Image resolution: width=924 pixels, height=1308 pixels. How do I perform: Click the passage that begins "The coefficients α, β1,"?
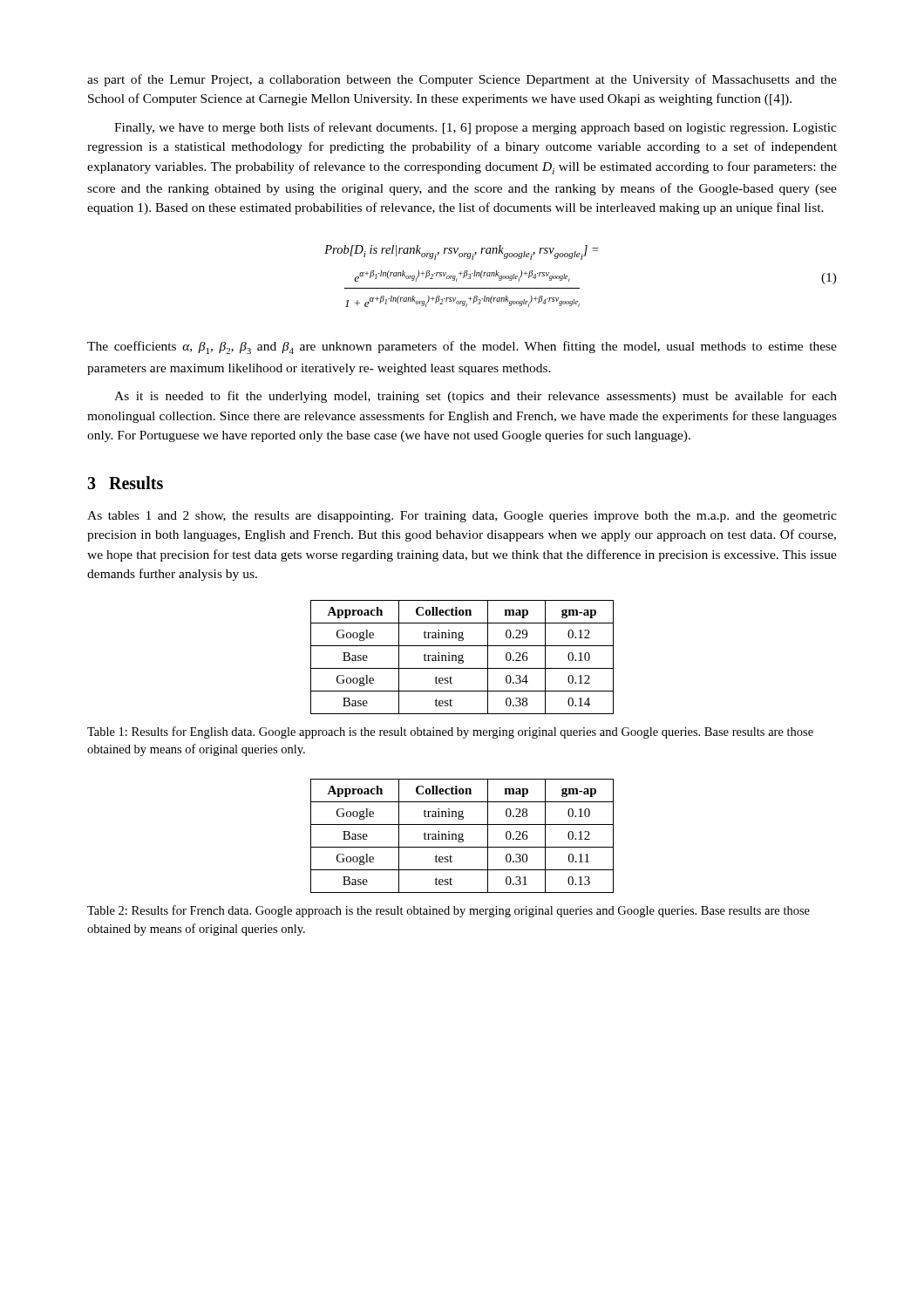[462, 391]
